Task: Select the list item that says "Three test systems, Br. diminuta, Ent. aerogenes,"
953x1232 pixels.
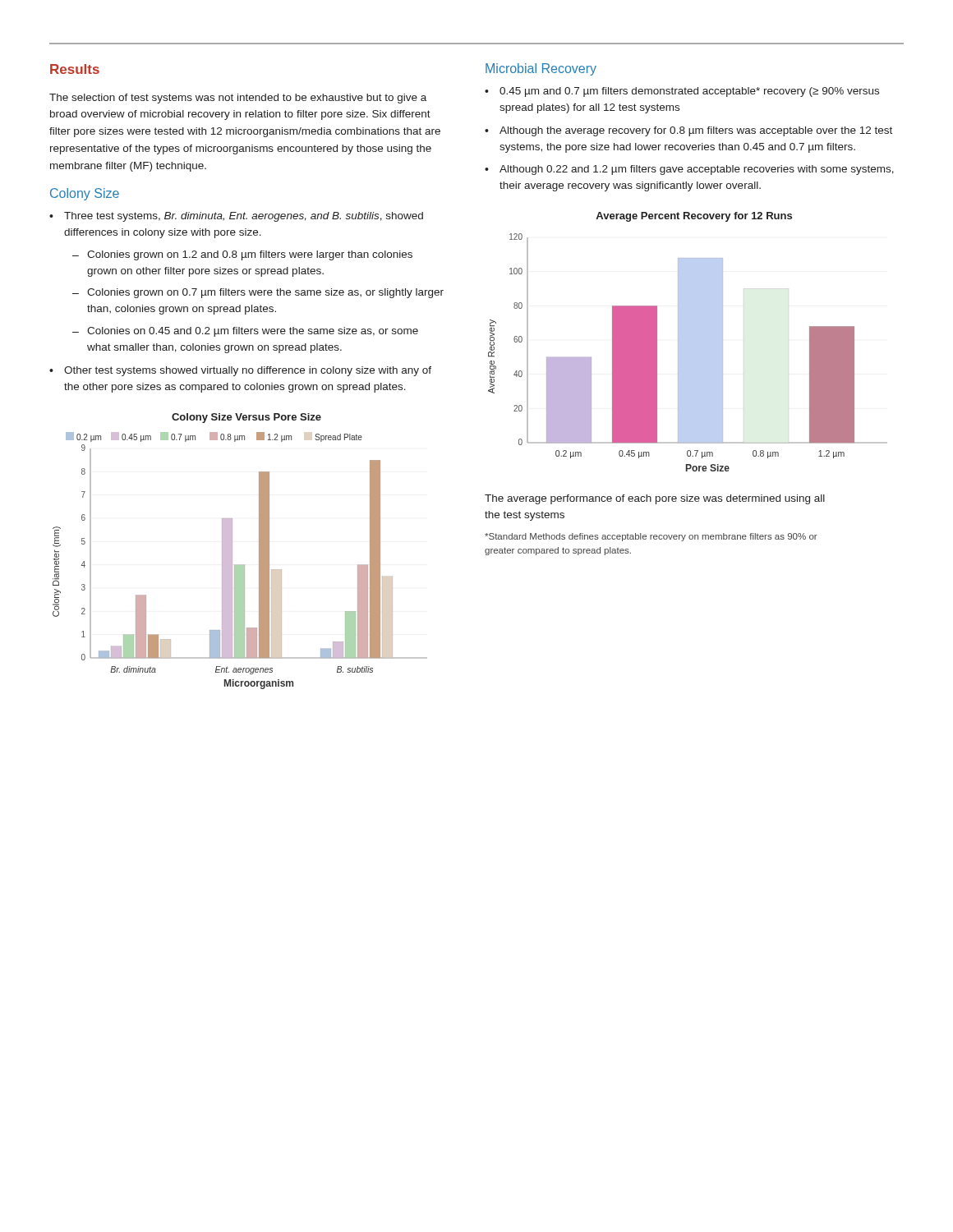Action: click(246, 282)
